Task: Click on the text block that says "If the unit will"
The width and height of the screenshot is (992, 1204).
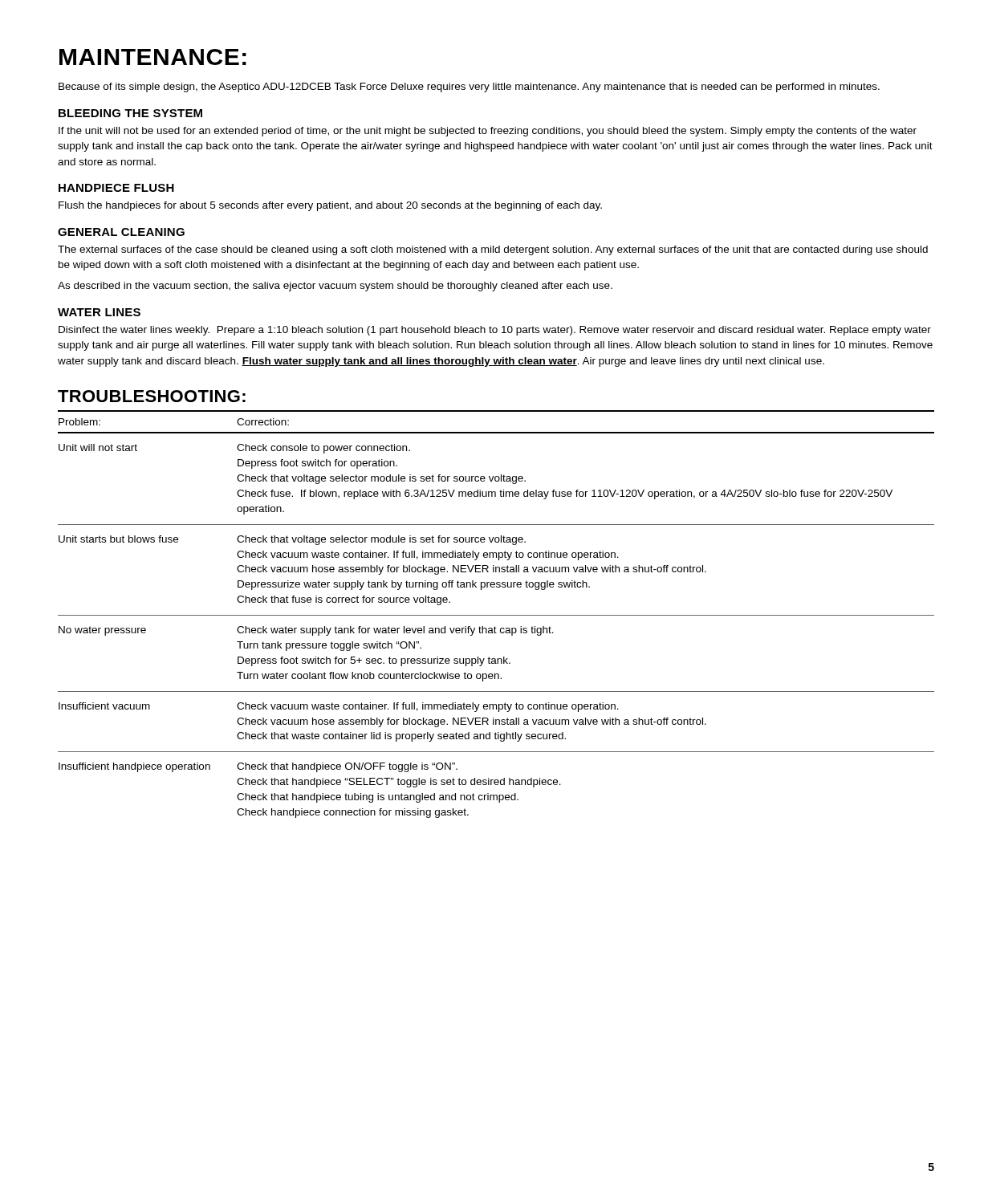Action: tap(495, 146)
